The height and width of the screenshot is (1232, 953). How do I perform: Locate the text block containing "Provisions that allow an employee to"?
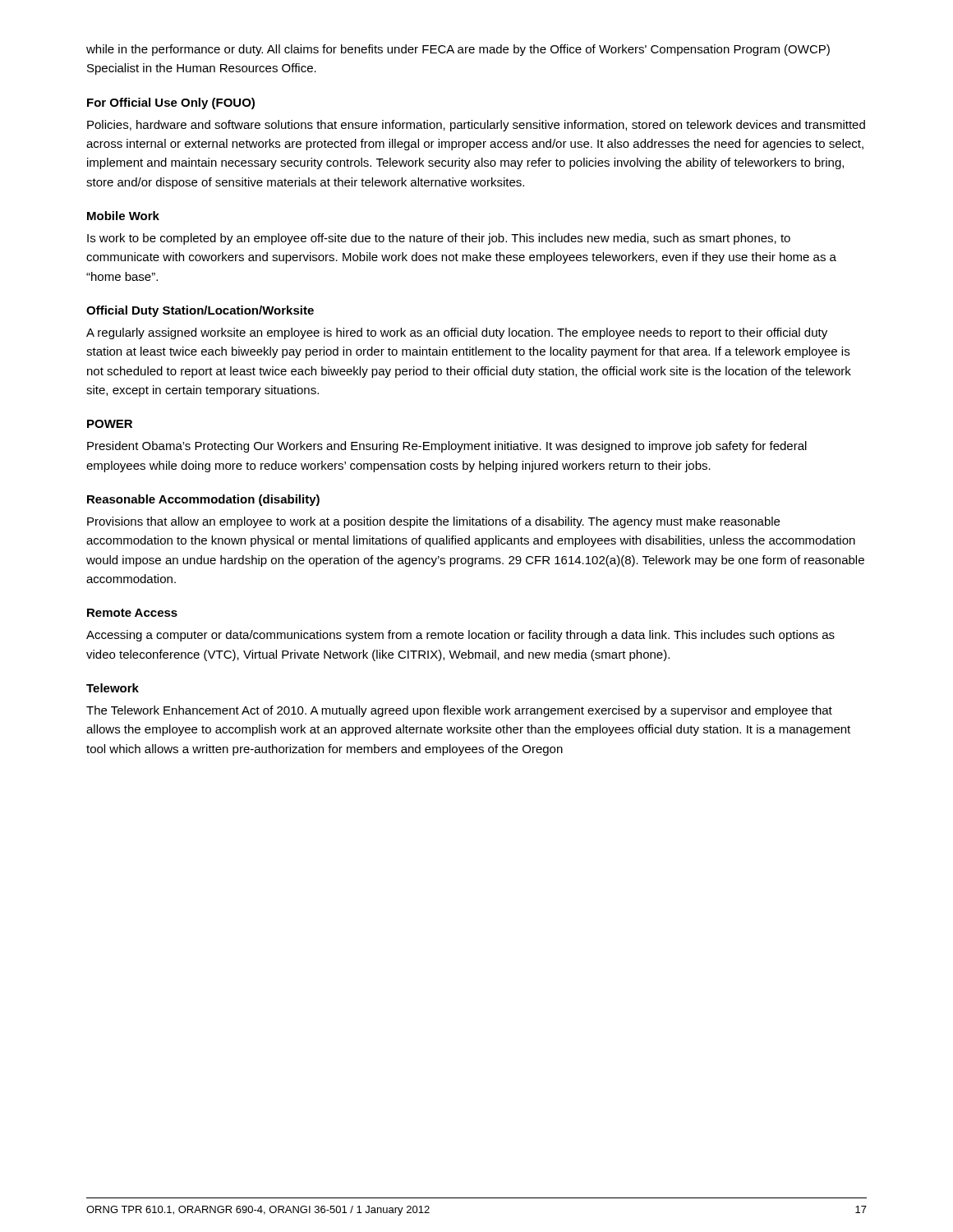coord(475,550)
